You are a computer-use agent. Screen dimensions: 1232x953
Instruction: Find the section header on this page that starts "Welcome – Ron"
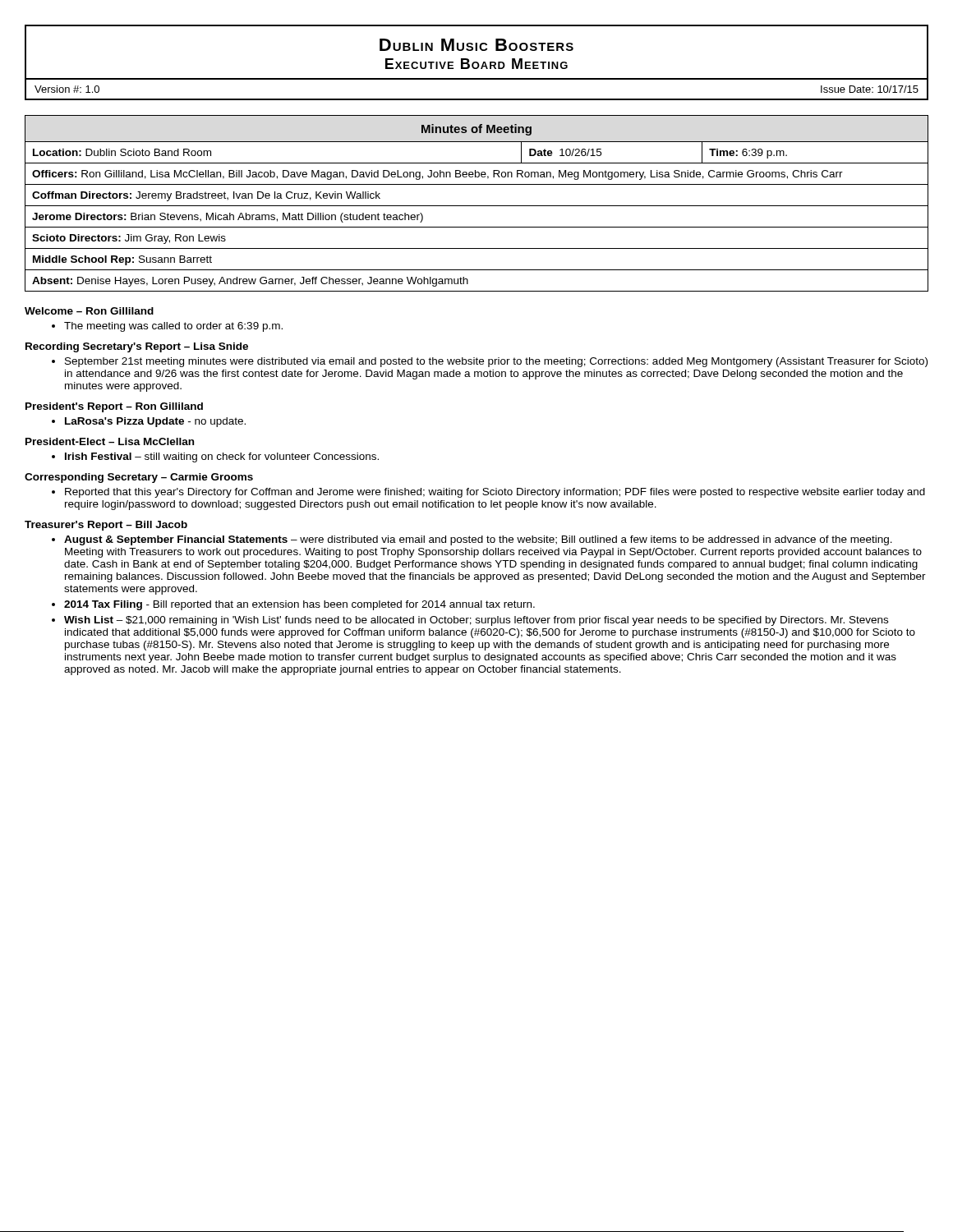coord(89,311)
